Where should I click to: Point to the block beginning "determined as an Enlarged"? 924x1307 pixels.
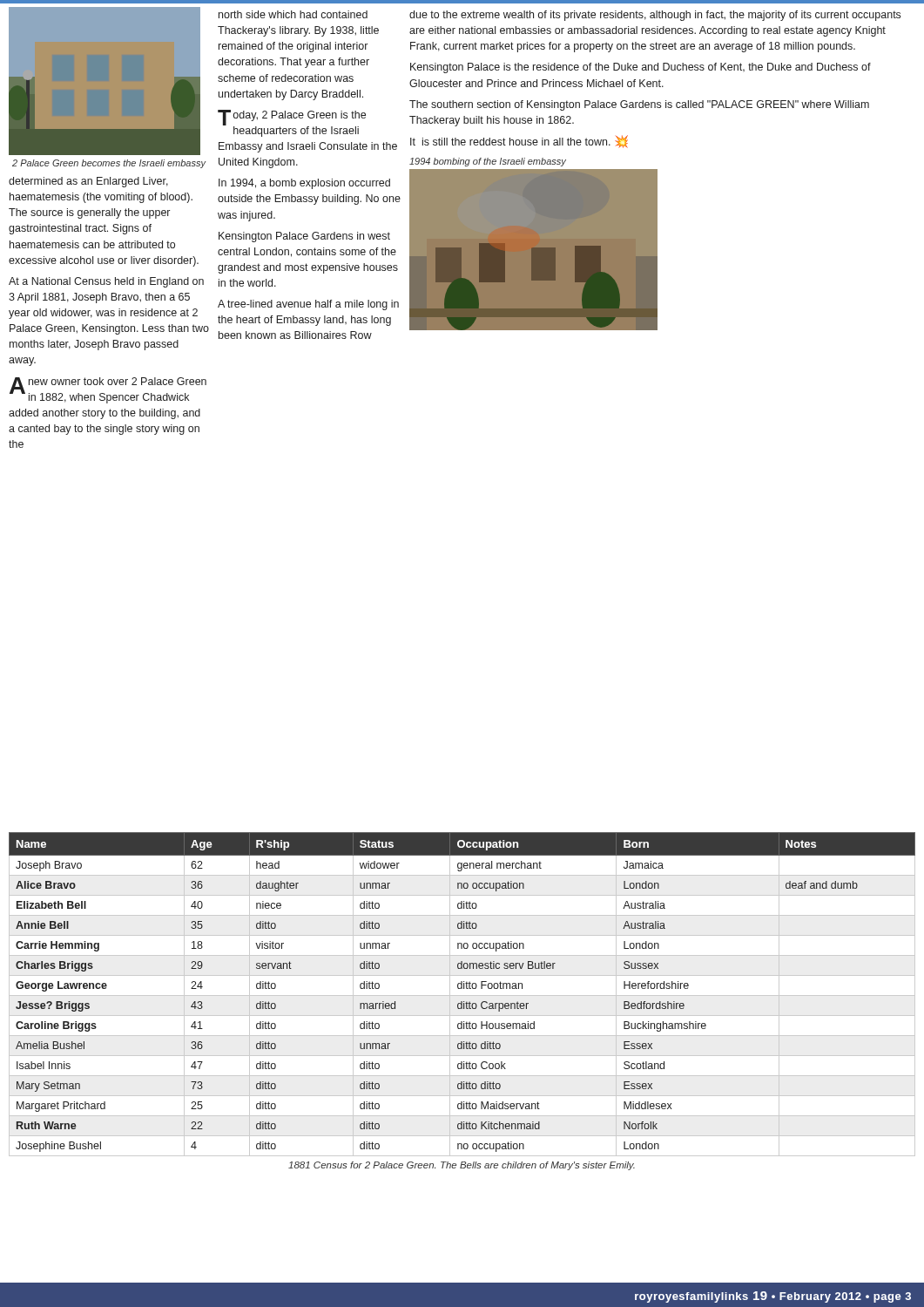[104, 221]
